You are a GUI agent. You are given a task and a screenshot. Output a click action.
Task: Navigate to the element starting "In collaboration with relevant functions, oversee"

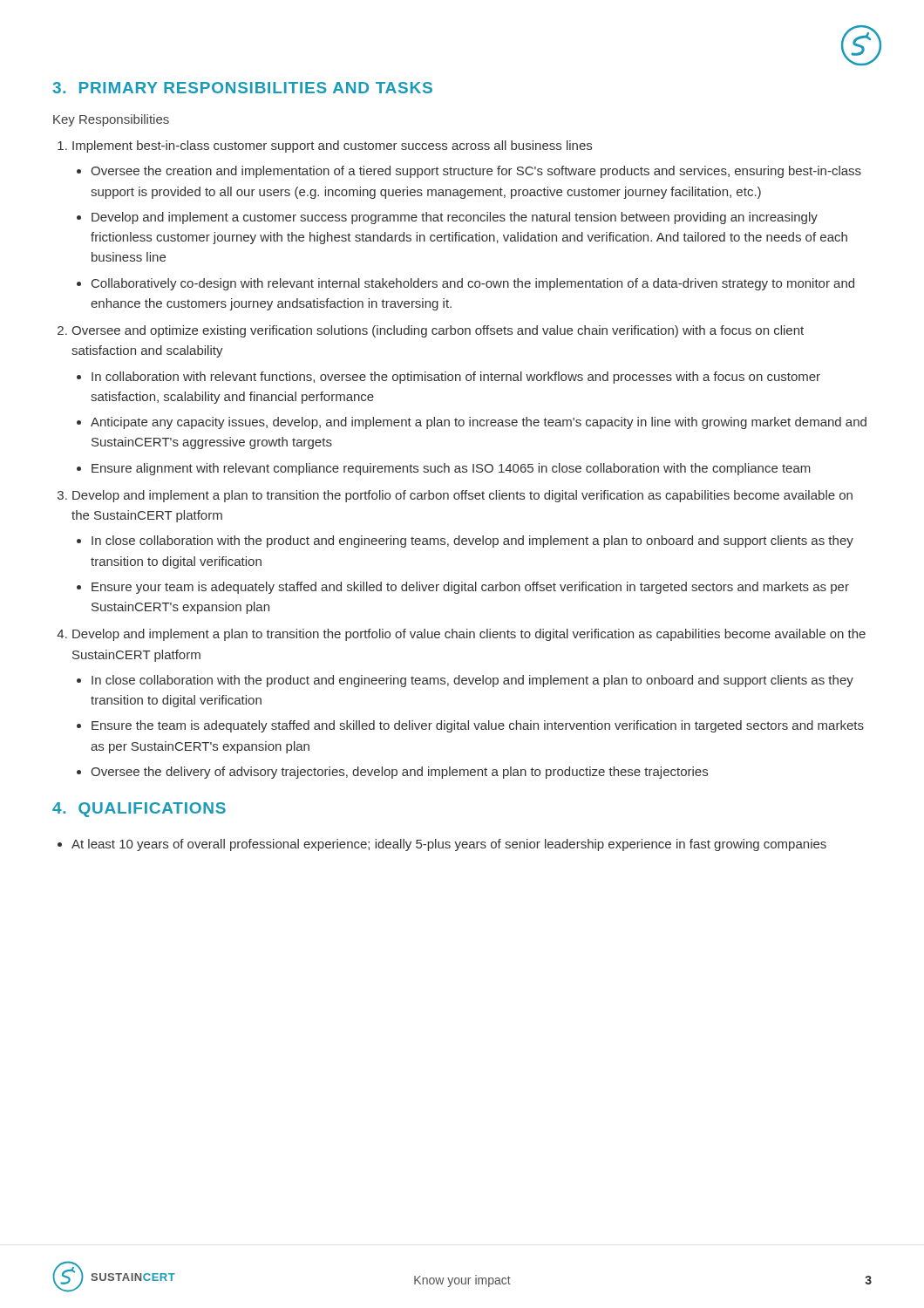click(455, 386)
